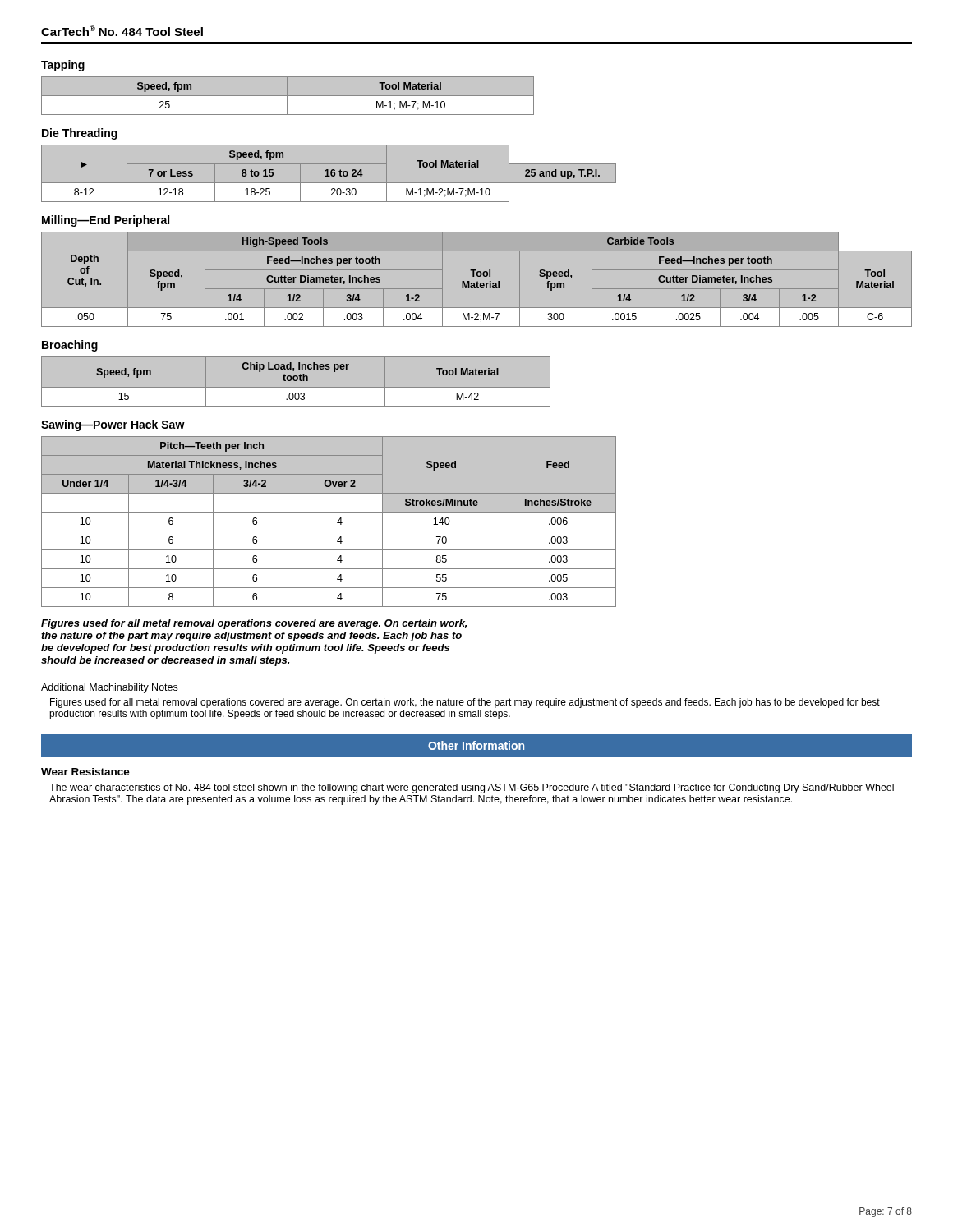Point to "Additional Machinability Notes"
The width and height of the screenshot is (953, 1232).
point(110,687)
